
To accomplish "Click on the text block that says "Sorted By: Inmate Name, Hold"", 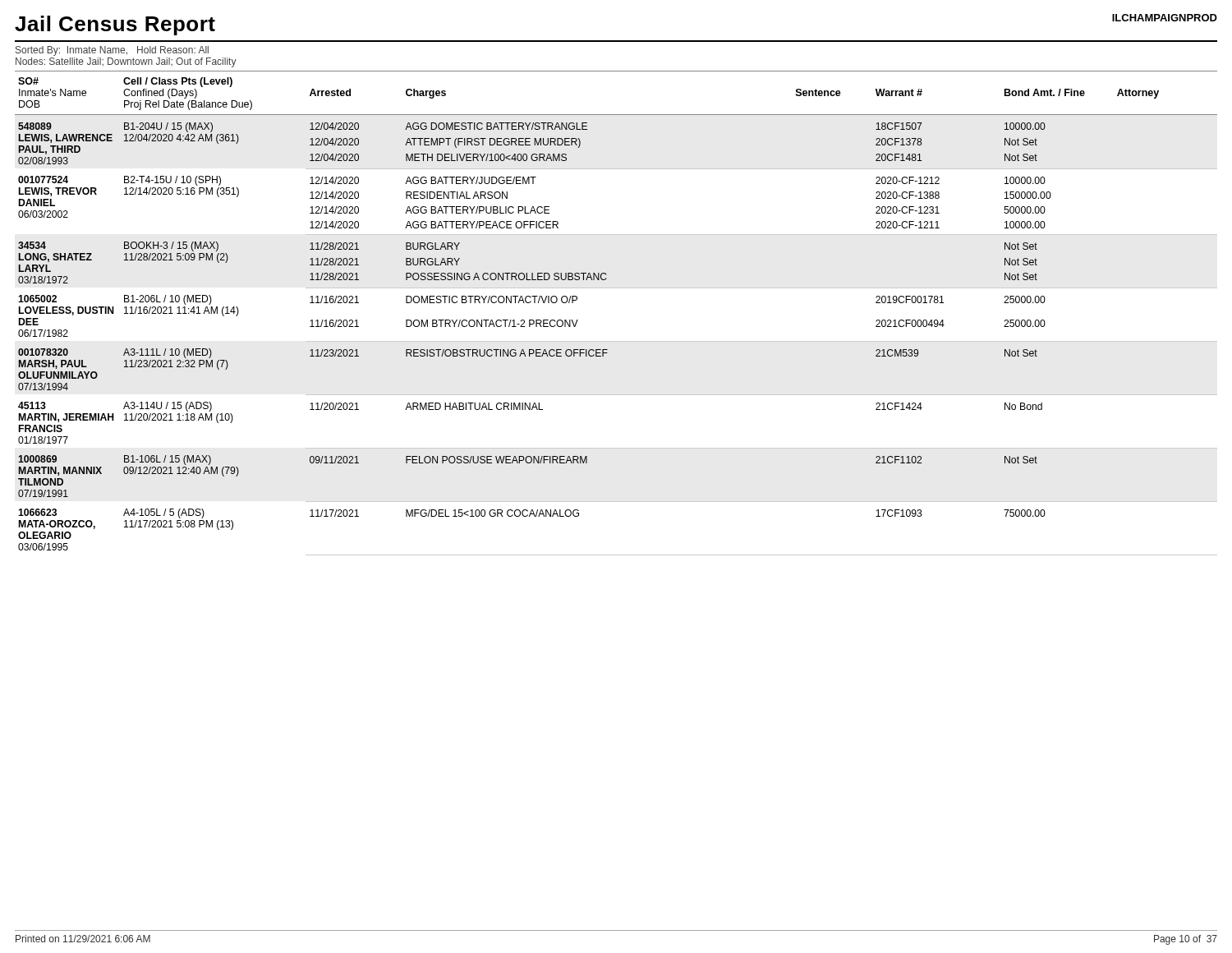I will pyautogui.click(x=125, y=56).
